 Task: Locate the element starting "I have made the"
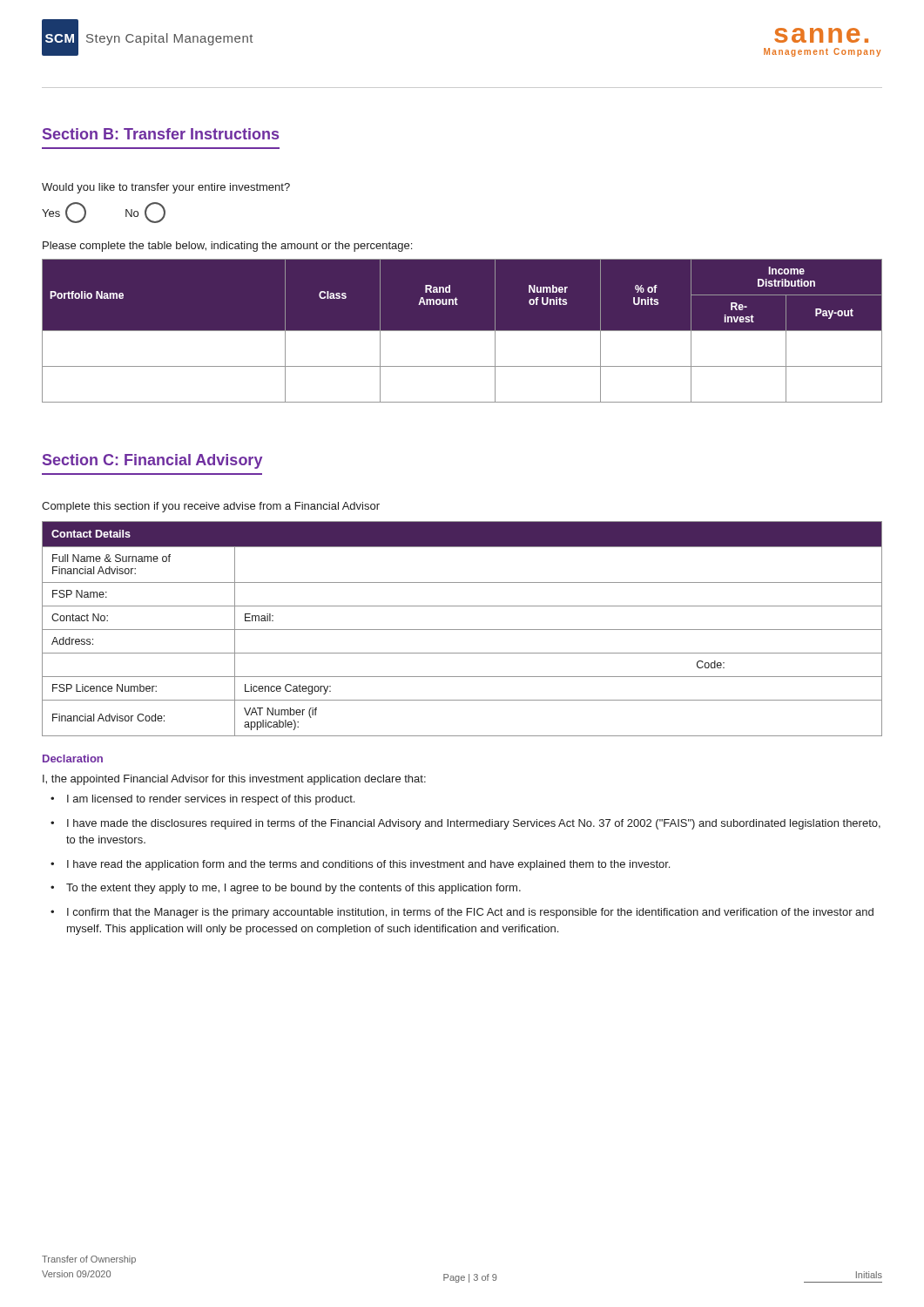[x=474, y=831]
